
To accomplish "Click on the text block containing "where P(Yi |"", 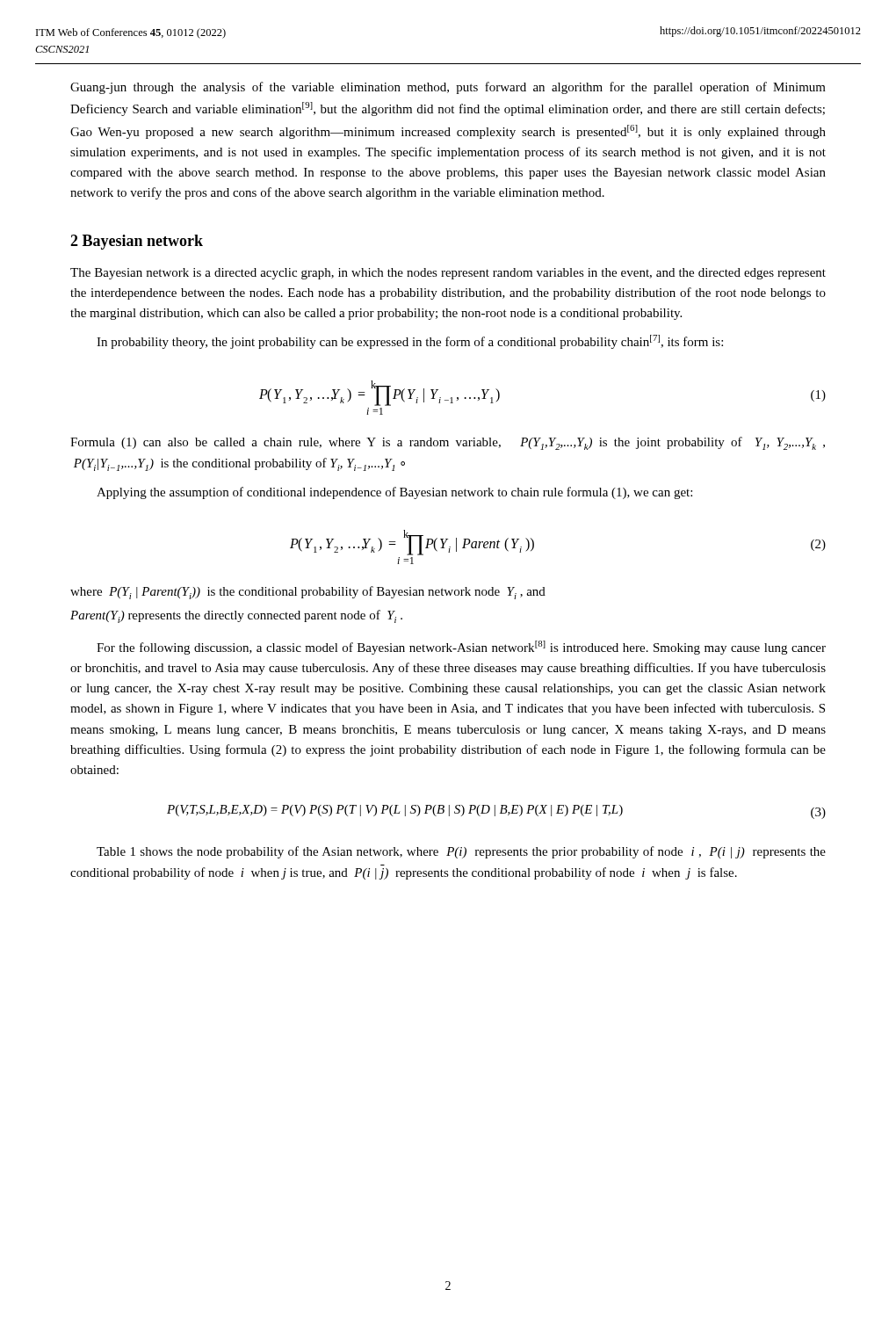I will pyautogui.click(x=308, y=593).
